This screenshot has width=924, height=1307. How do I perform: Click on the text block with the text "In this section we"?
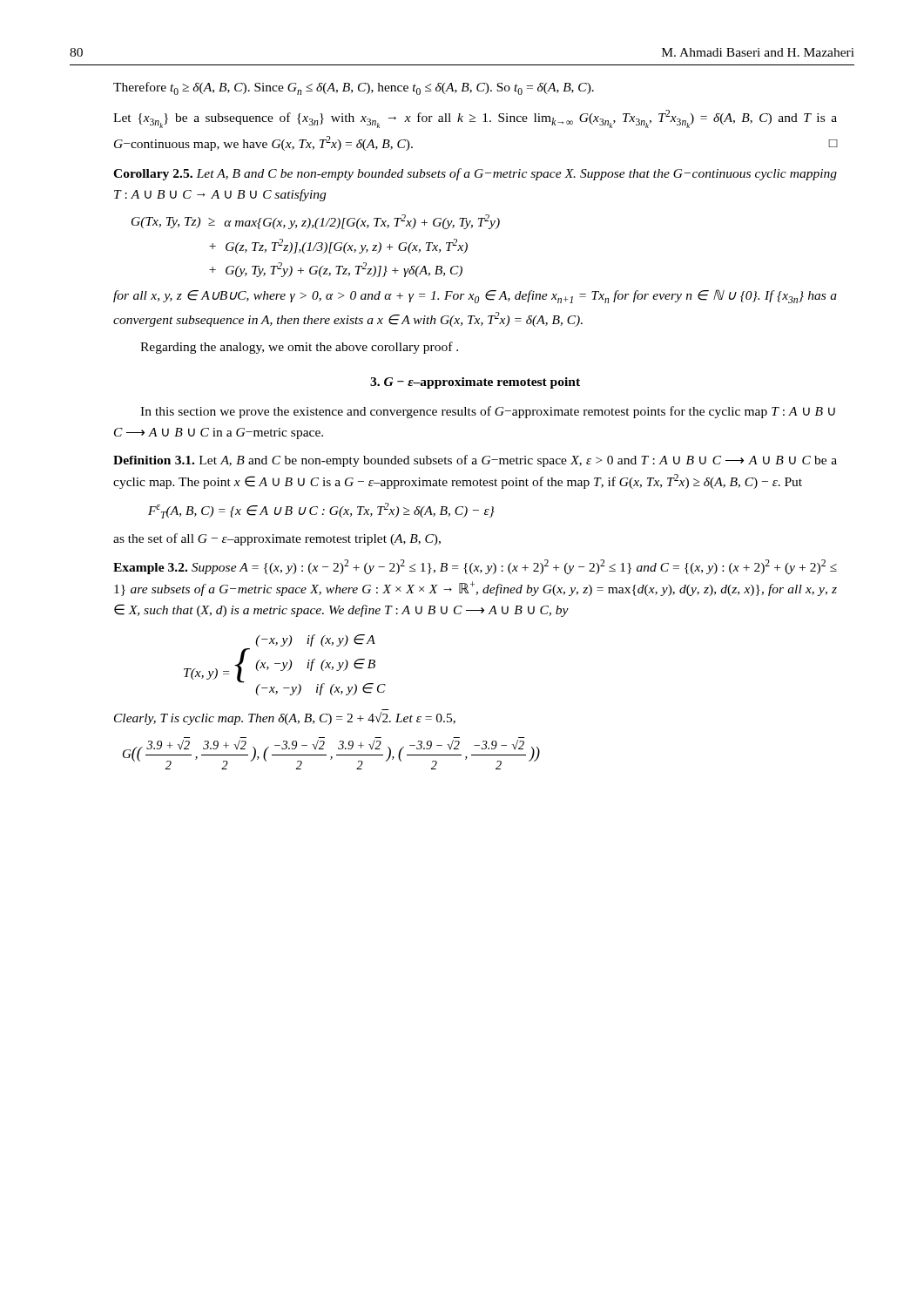(475, 421)
